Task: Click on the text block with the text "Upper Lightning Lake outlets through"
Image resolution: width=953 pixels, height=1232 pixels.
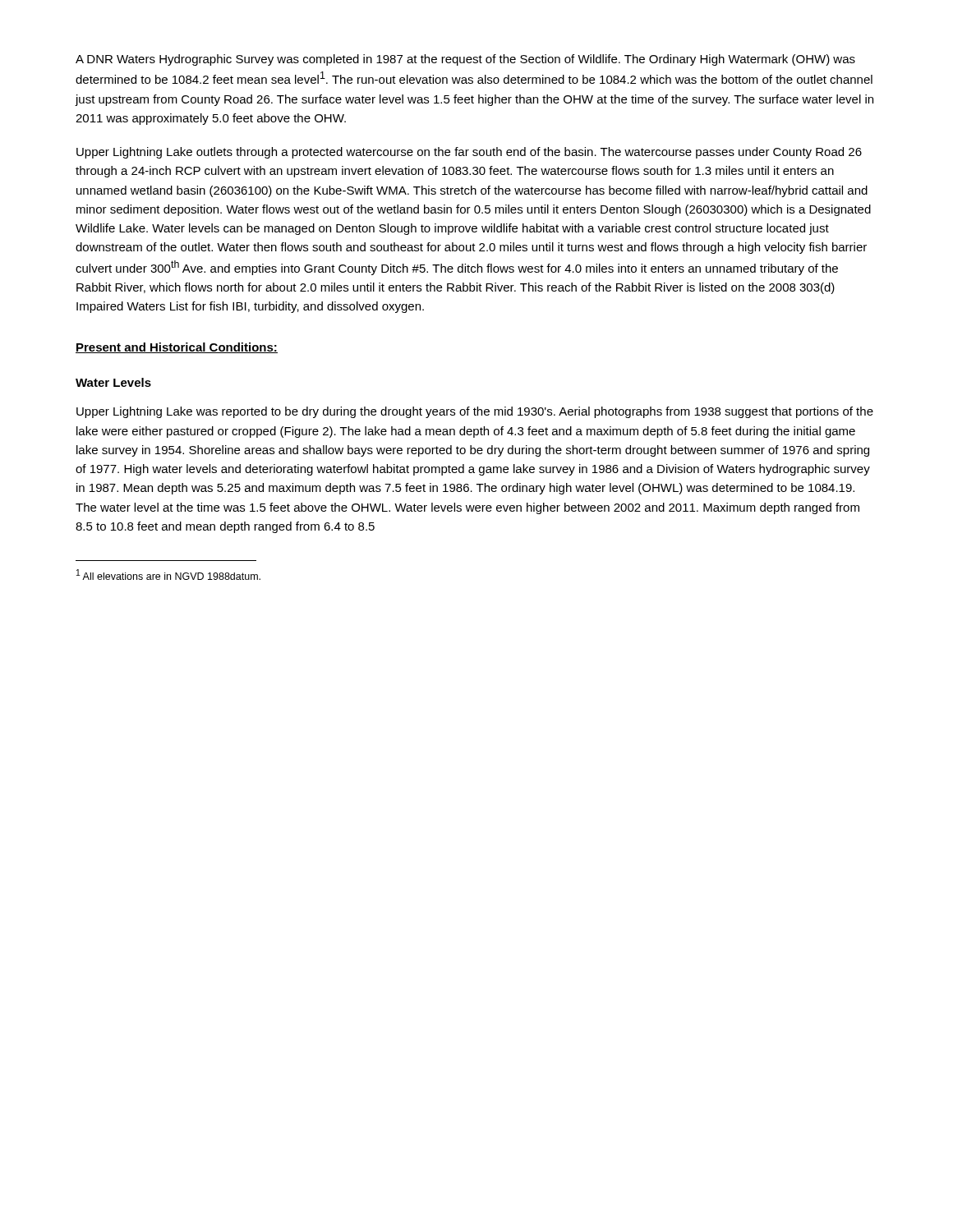Action: [473, 229]
